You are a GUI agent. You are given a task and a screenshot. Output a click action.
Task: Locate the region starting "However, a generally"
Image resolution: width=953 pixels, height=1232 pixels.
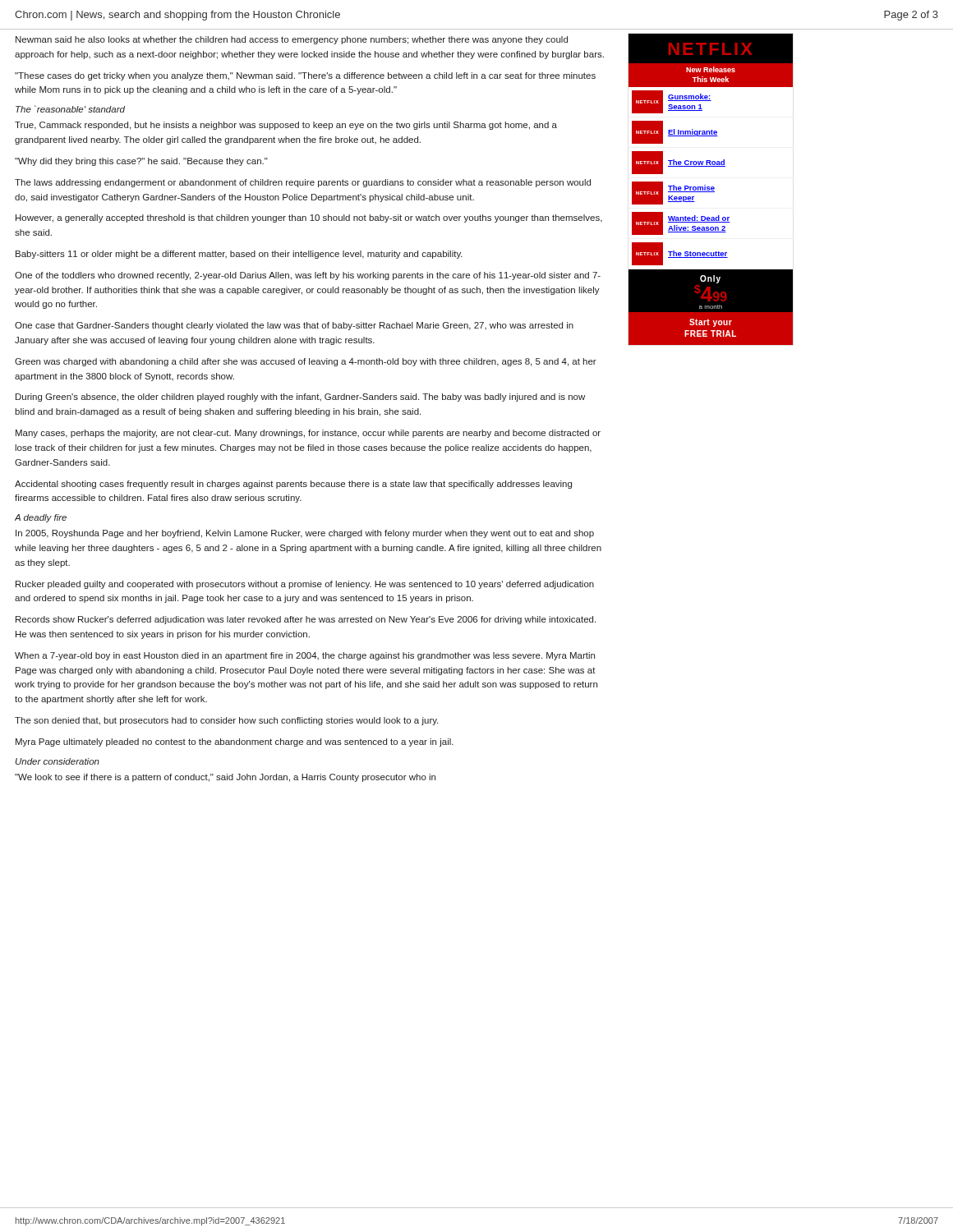pos(309,225)
